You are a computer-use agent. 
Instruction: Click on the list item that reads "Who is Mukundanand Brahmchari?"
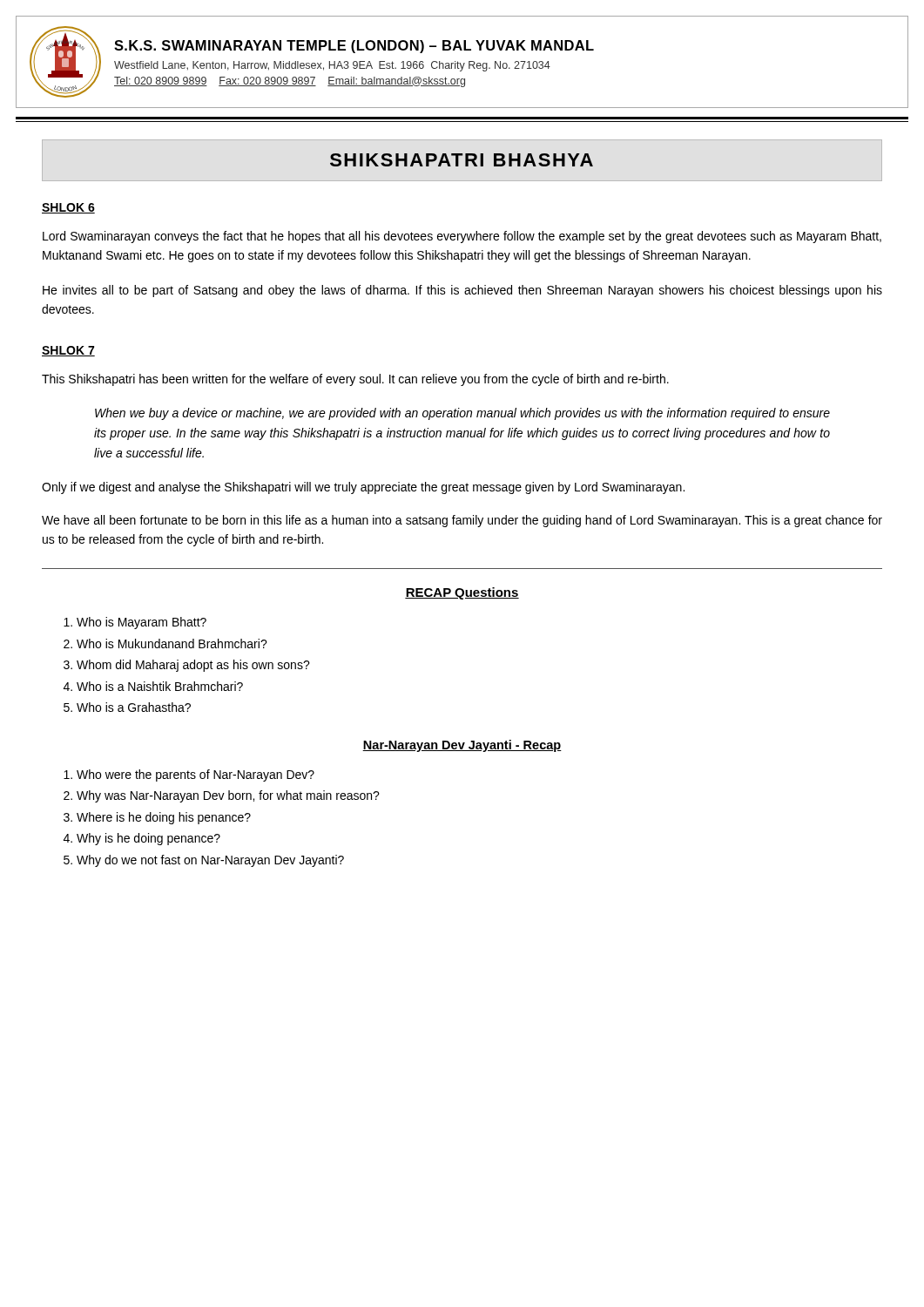coord(172,644)
